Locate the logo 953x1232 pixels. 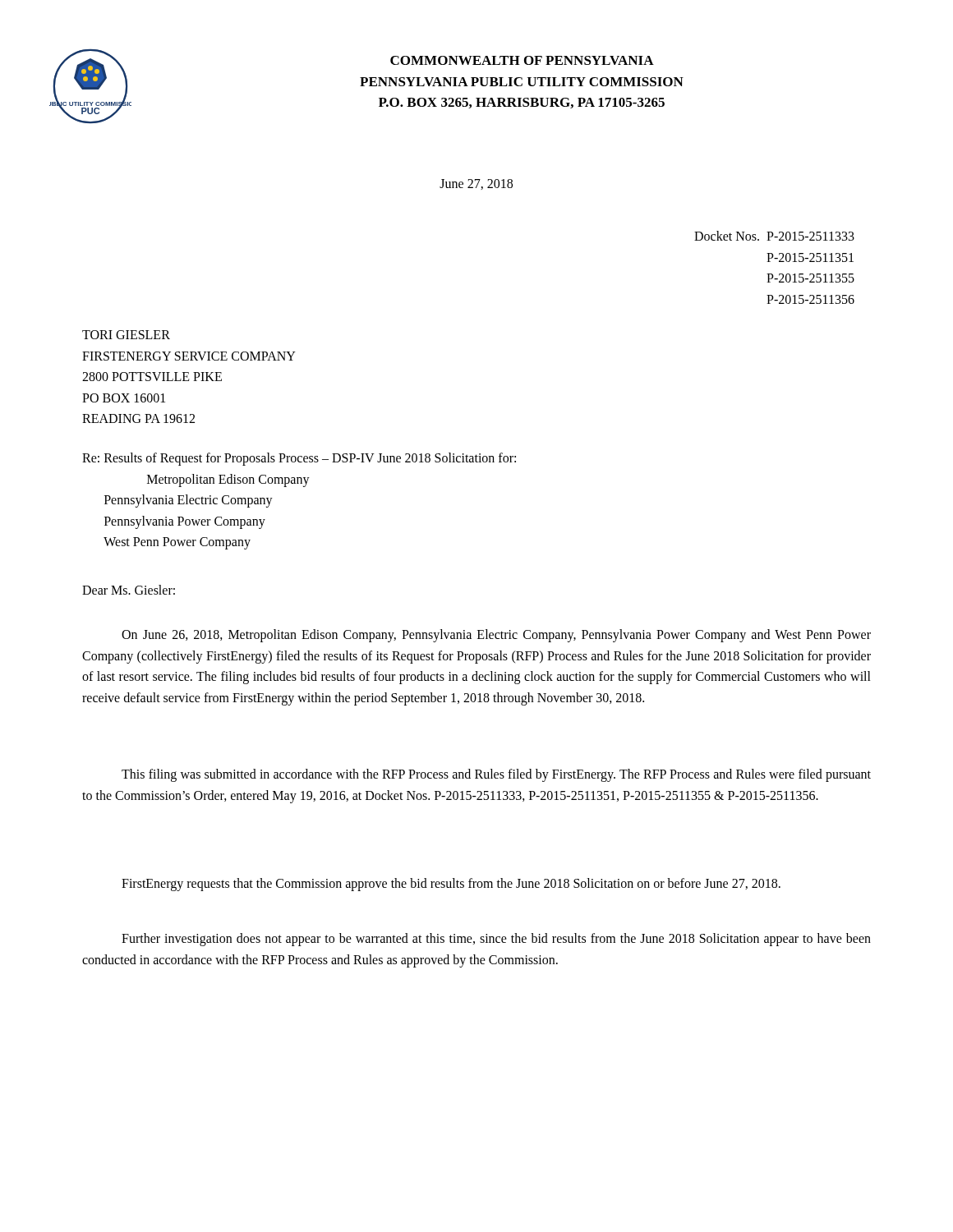pyautogui.click(x=94, y=90)
